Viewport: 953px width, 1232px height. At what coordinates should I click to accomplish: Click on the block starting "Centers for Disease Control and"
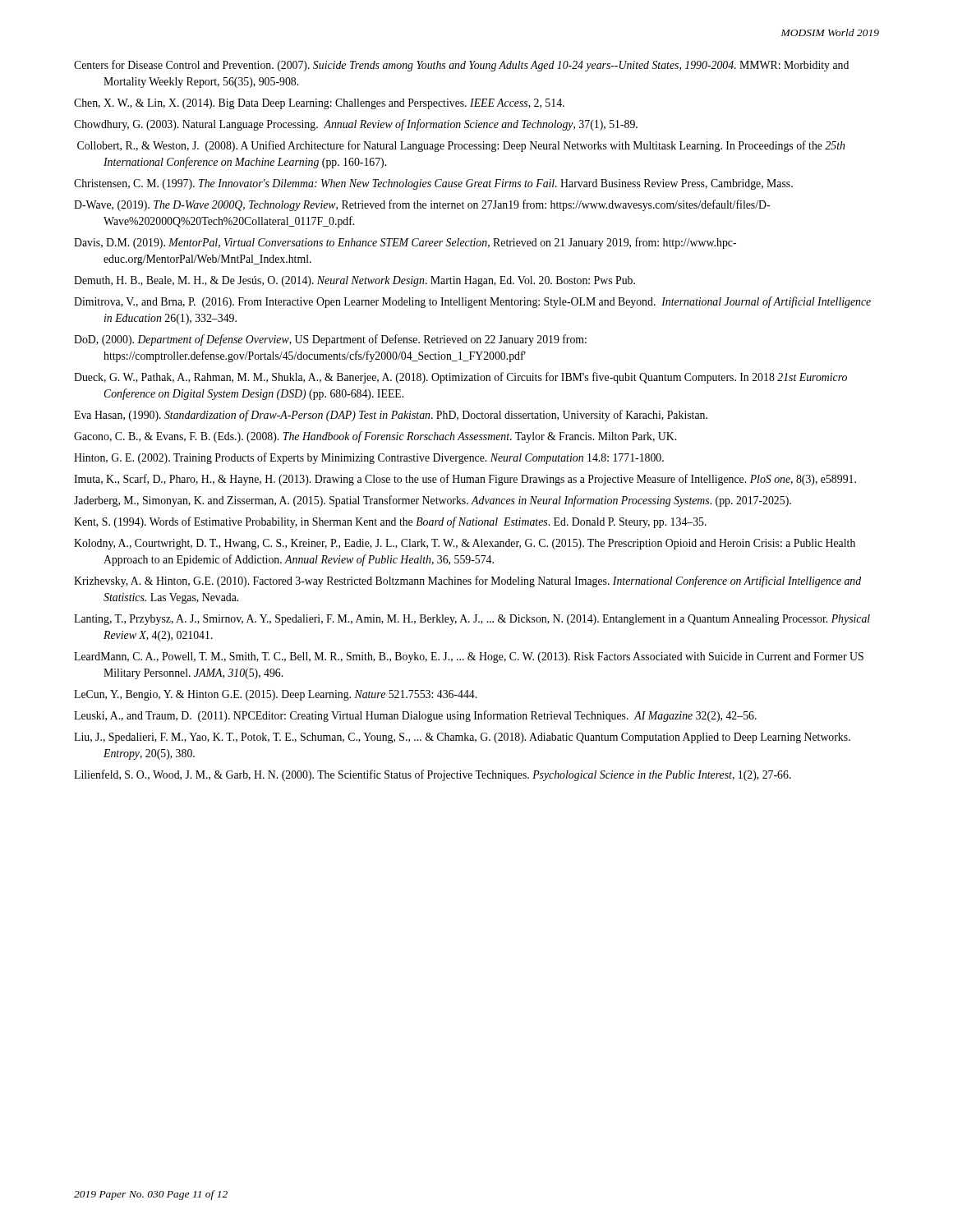point(461,73)
